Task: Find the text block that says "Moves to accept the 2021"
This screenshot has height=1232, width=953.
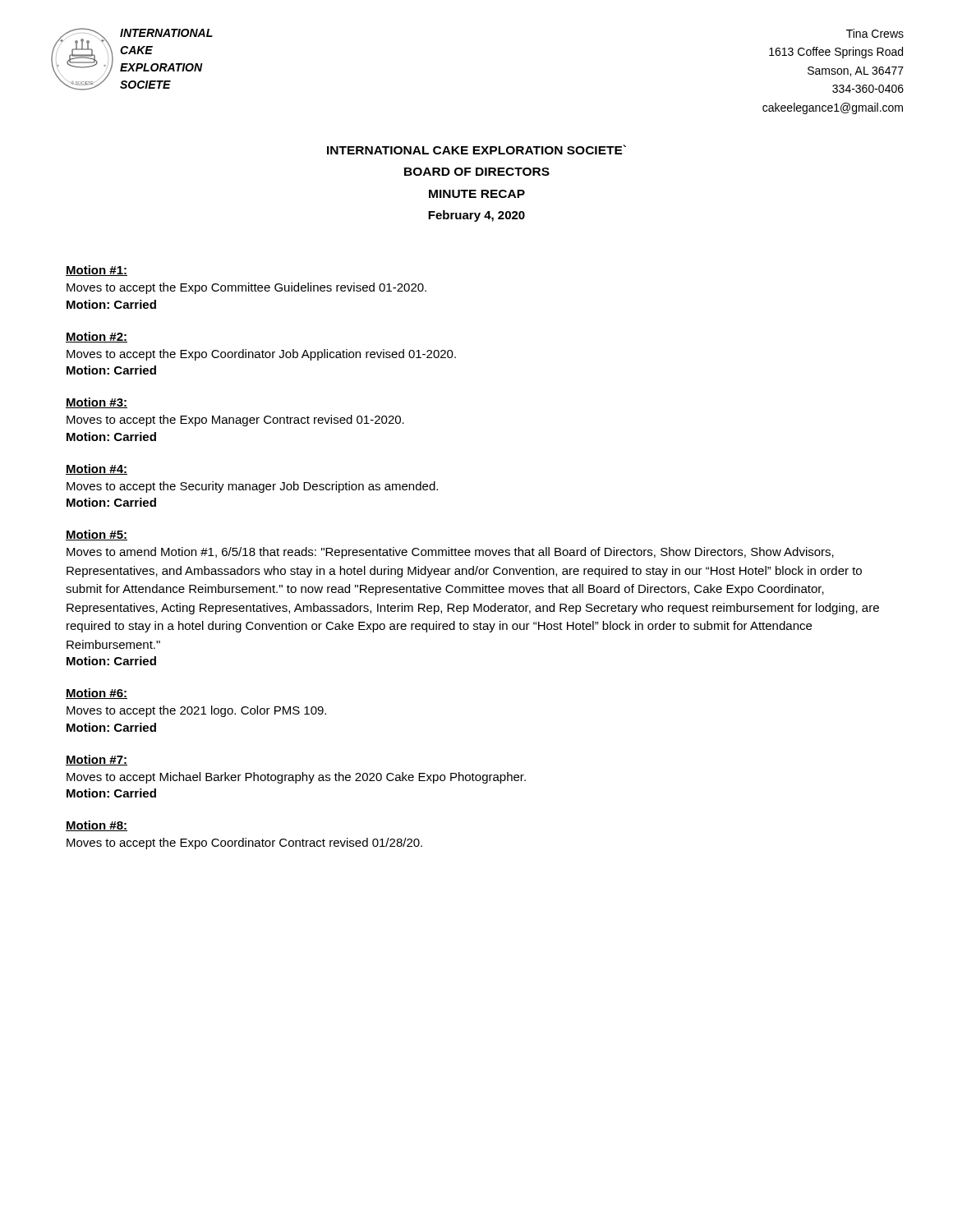Action: tap(197, 710)
